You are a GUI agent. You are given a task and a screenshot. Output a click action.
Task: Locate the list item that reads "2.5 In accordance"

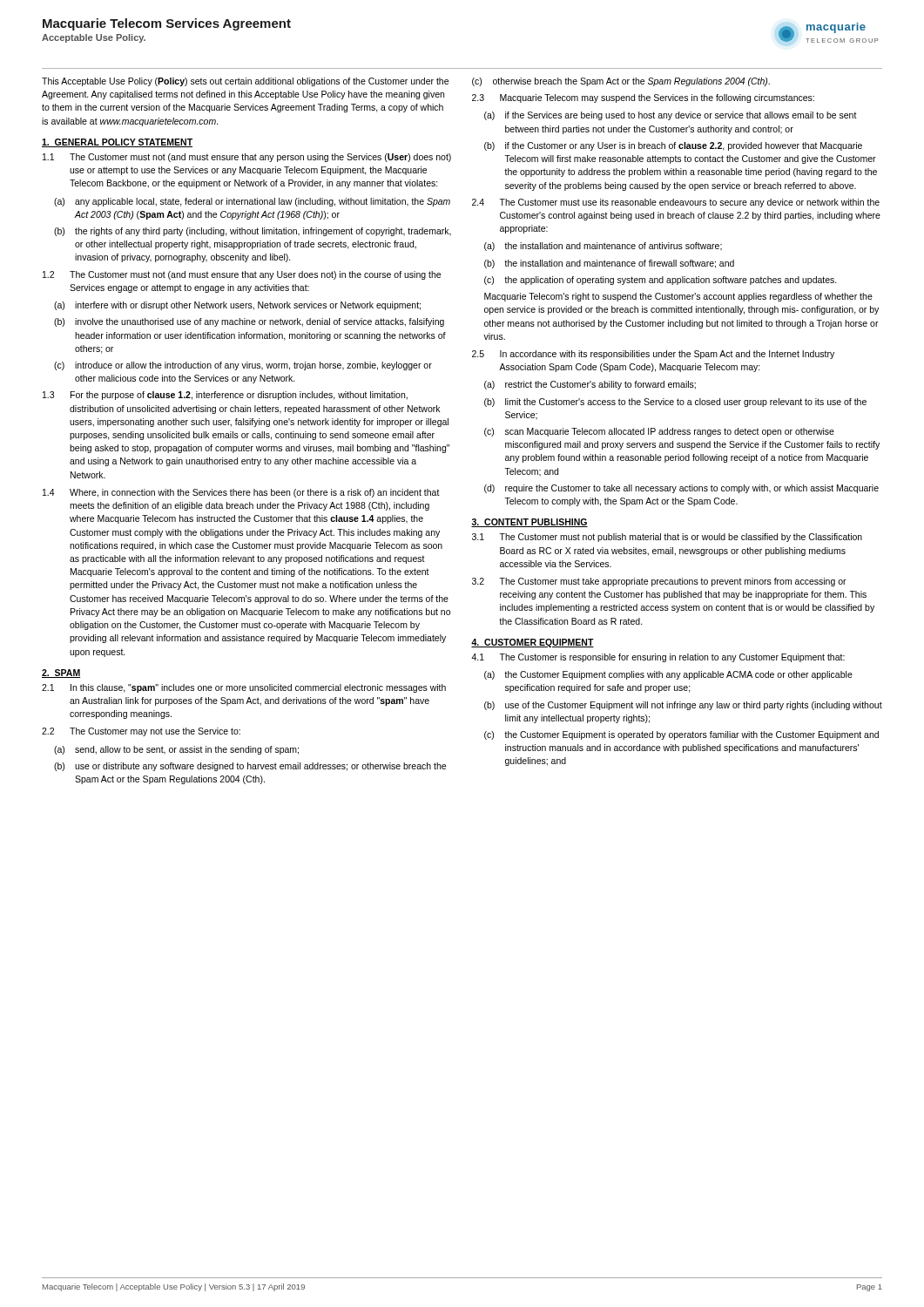pos(677,361)
